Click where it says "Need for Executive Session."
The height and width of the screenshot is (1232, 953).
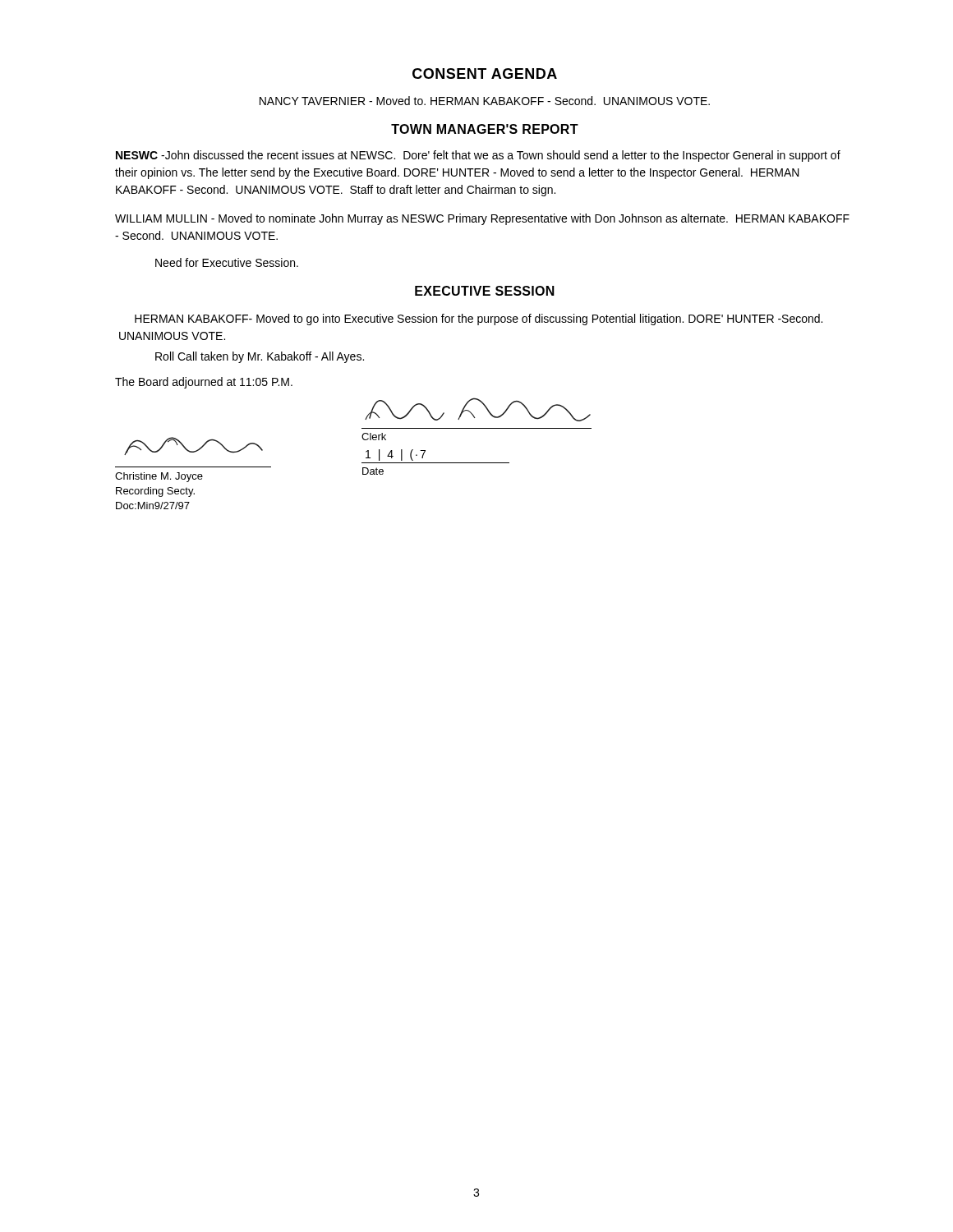tap(227, 263)
